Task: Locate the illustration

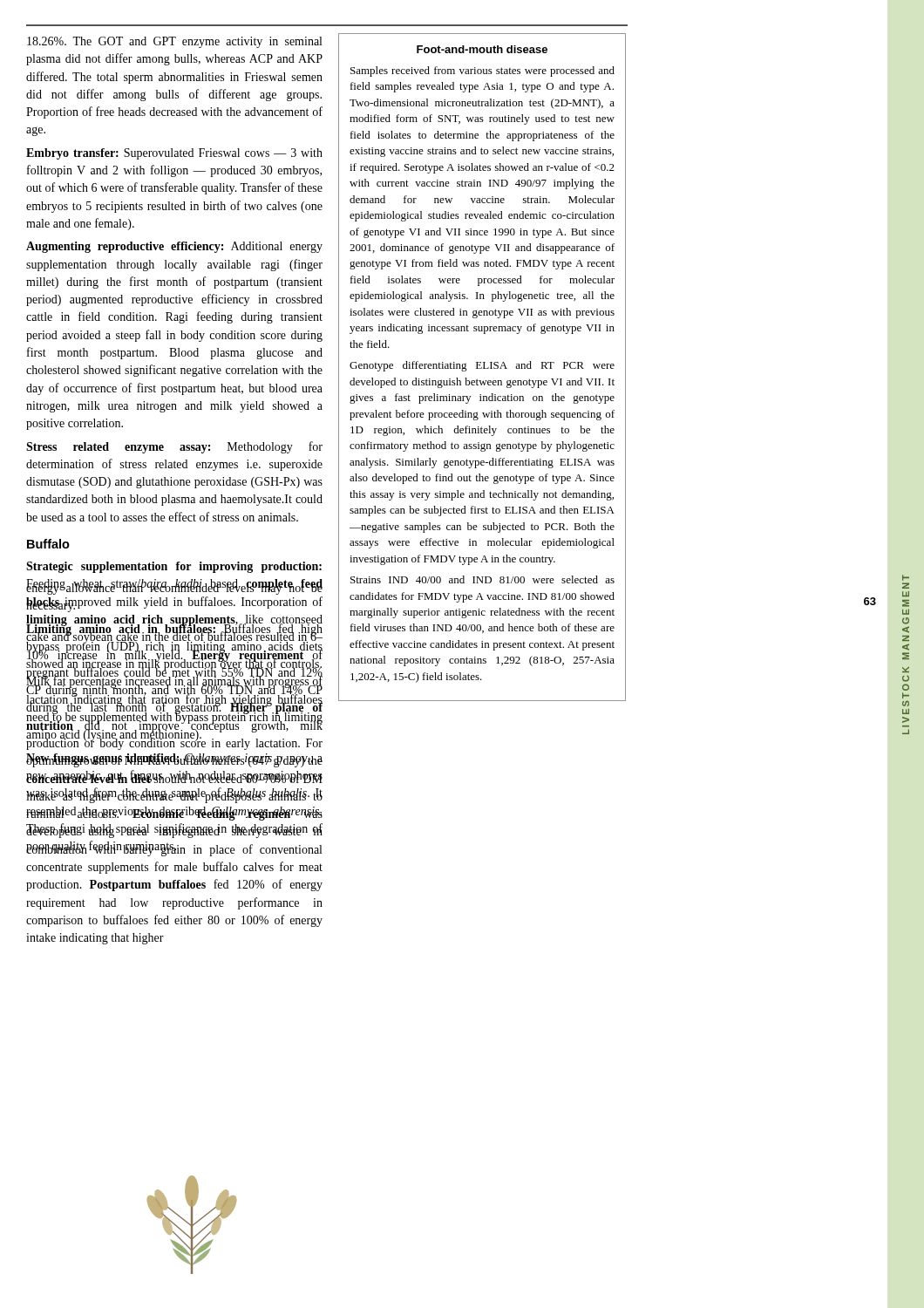Action: (x=192, y=1228)
